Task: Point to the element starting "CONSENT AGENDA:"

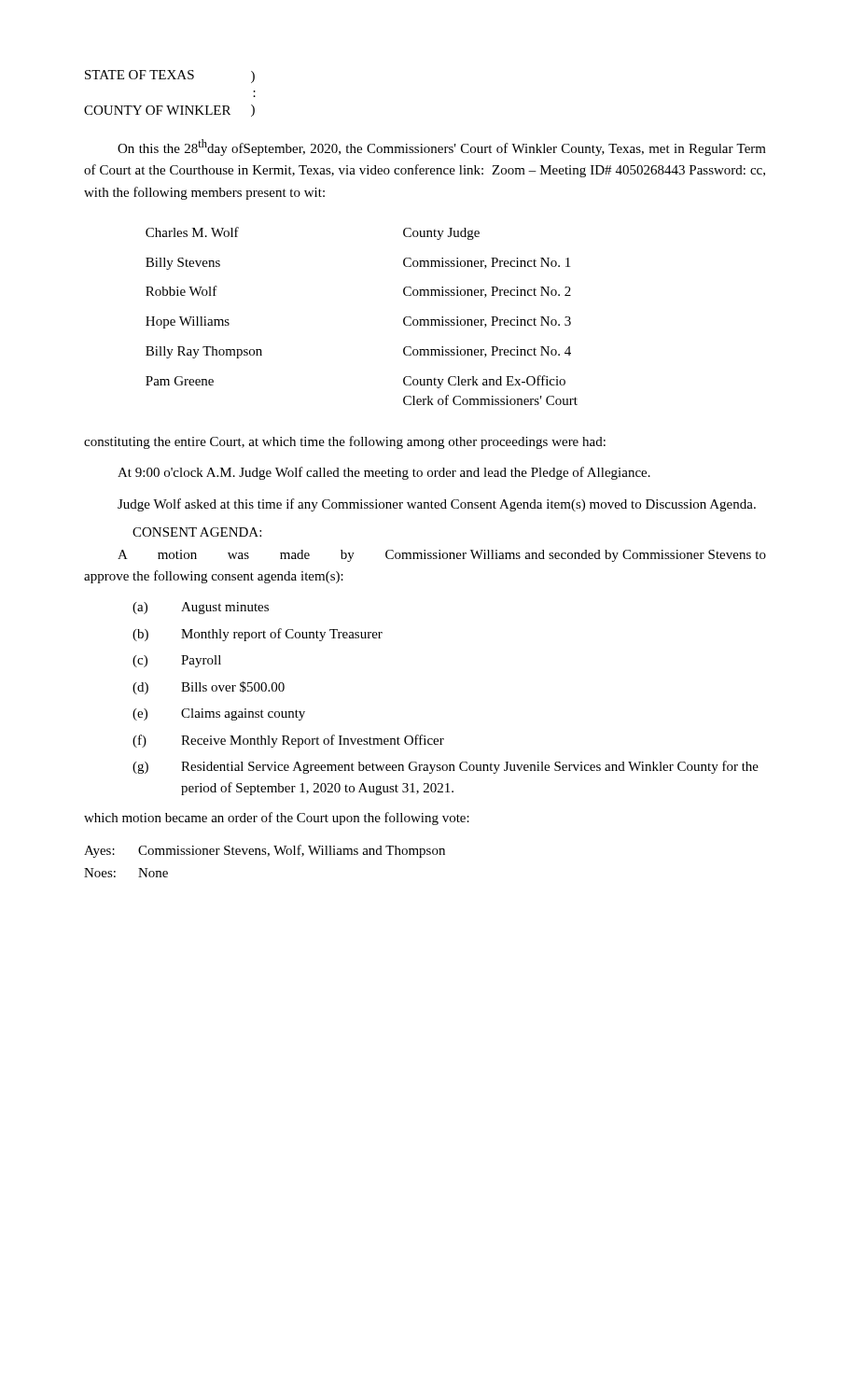Action: pos(197,532)
